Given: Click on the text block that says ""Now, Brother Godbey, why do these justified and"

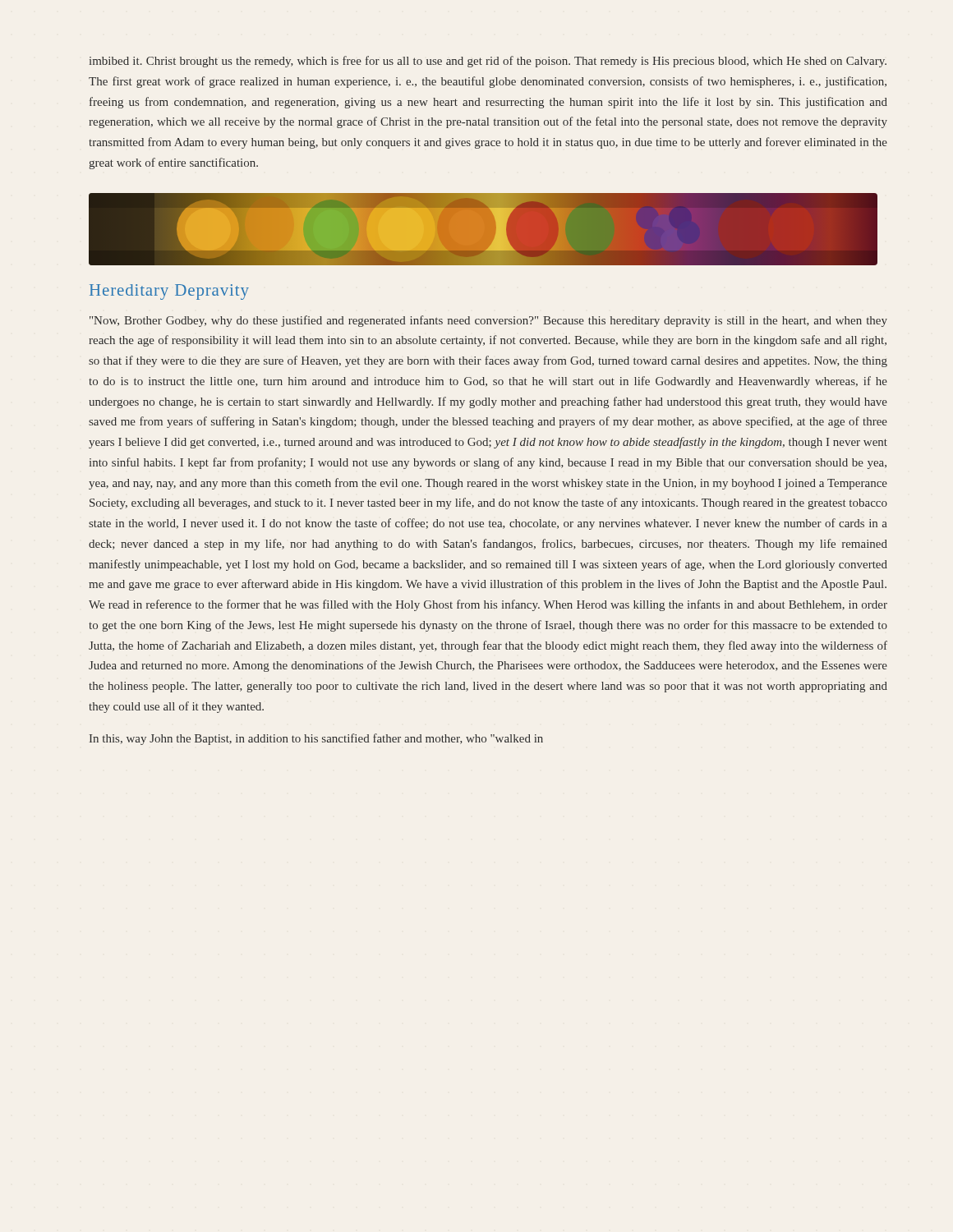Looking at the screenshot, I should pos(488,513).
